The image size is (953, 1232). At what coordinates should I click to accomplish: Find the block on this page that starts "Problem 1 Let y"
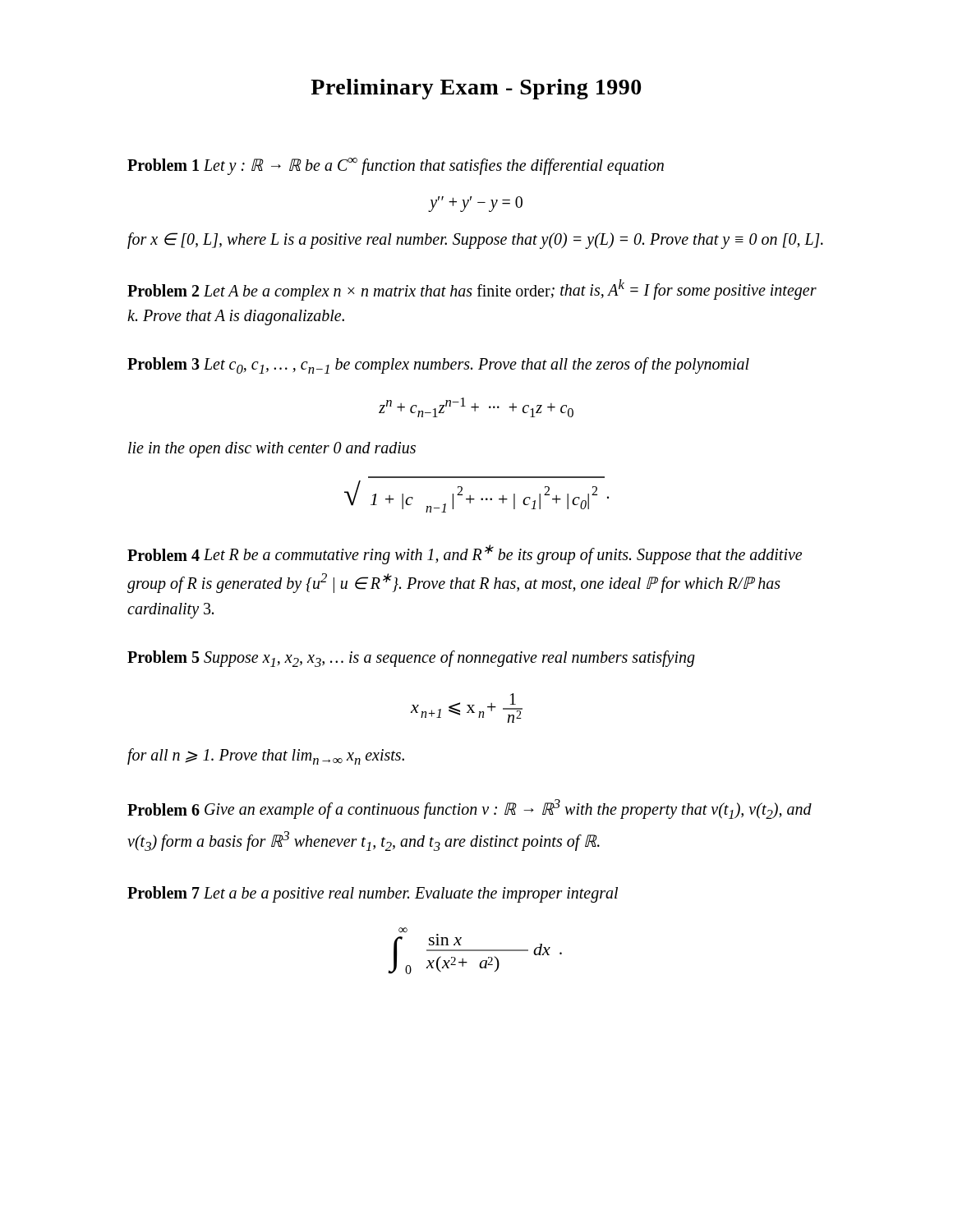476,200
